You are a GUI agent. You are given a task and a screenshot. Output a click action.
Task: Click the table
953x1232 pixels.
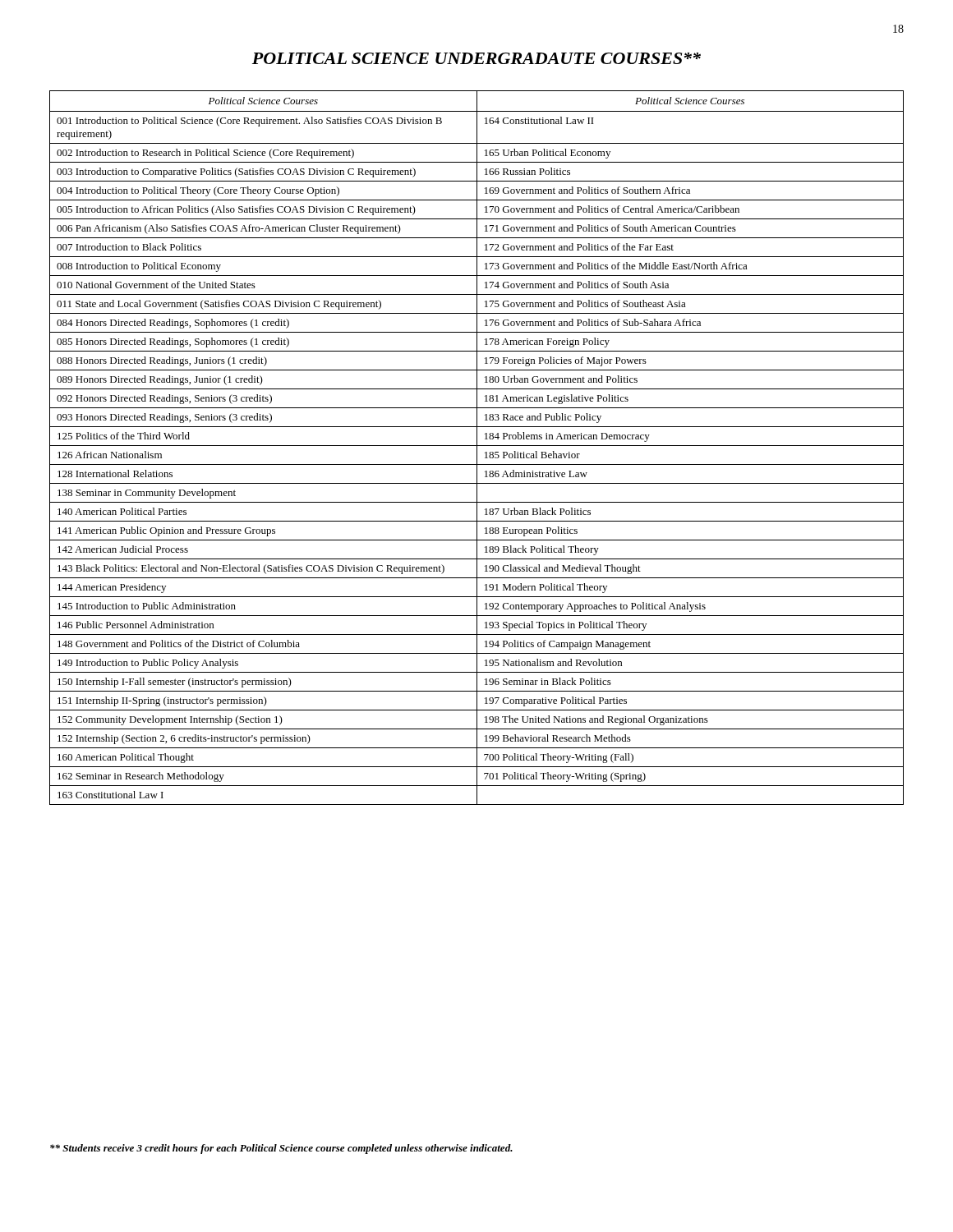[476, 448]
